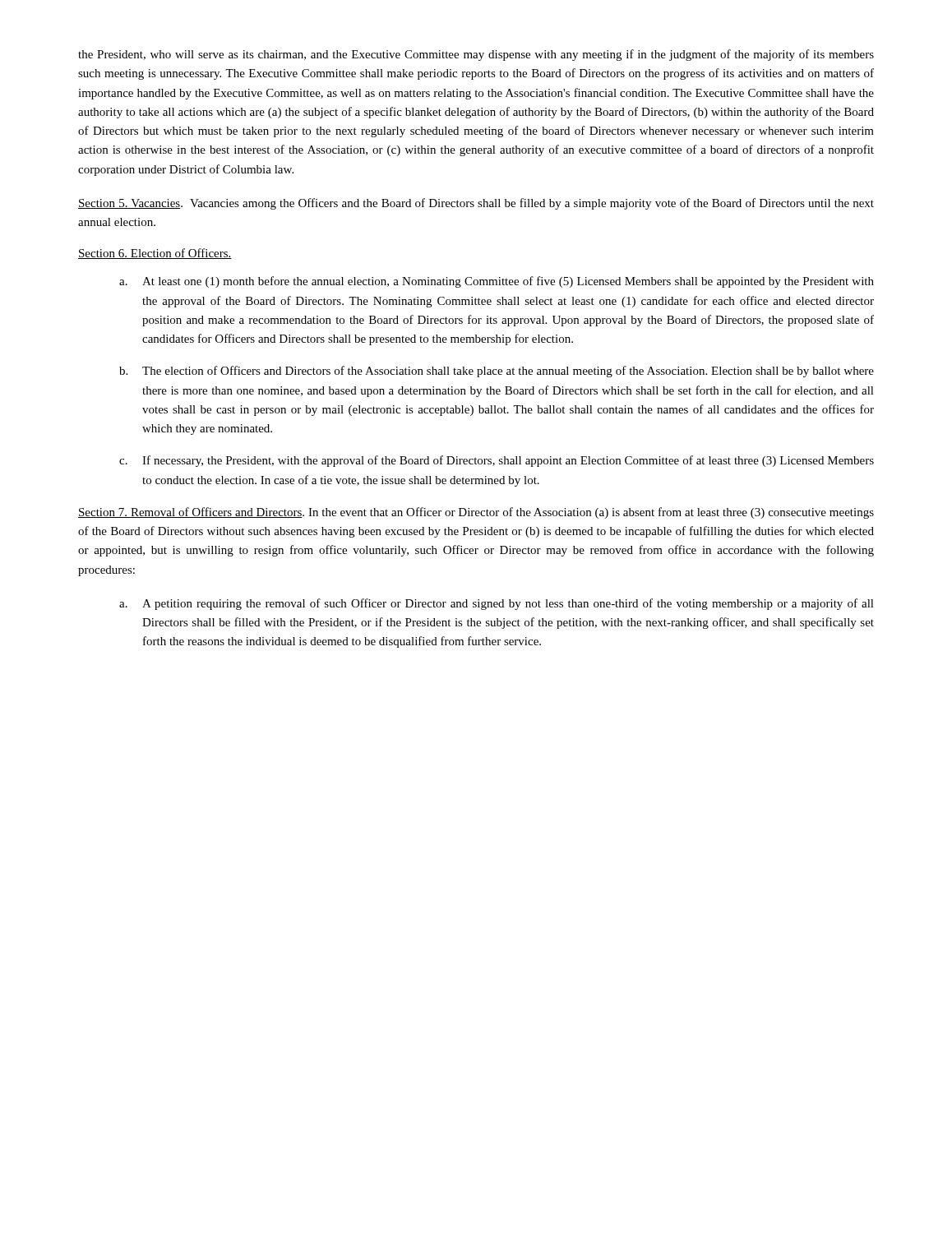This screenshot has height=1233, width=952.
Task: Find "Section 6. Election of Officers." on this page
Action: [x=155, y=253]
